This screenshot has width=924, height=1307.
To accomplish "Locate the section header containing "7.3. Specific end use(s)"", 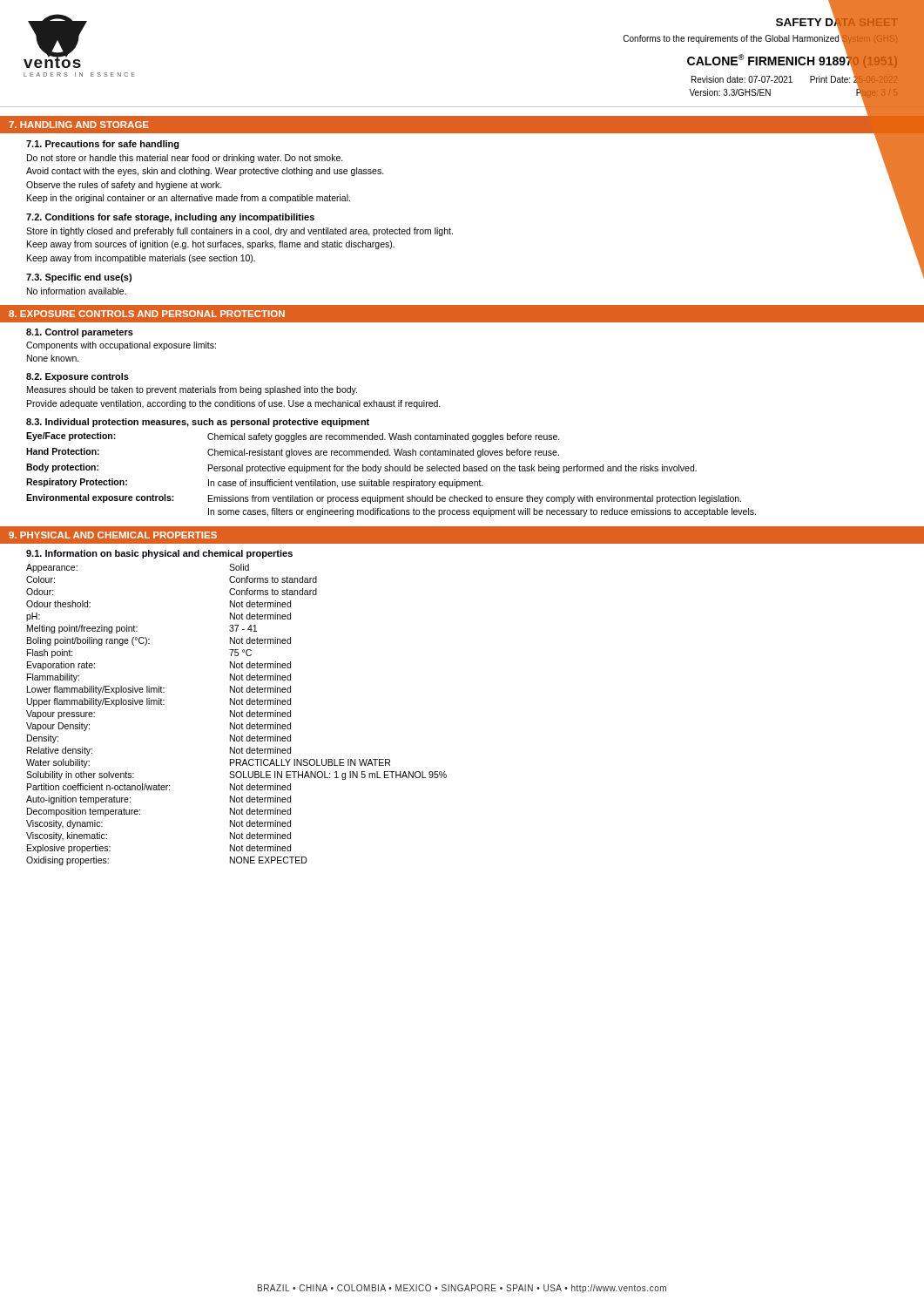I will [x=79, y=277].
